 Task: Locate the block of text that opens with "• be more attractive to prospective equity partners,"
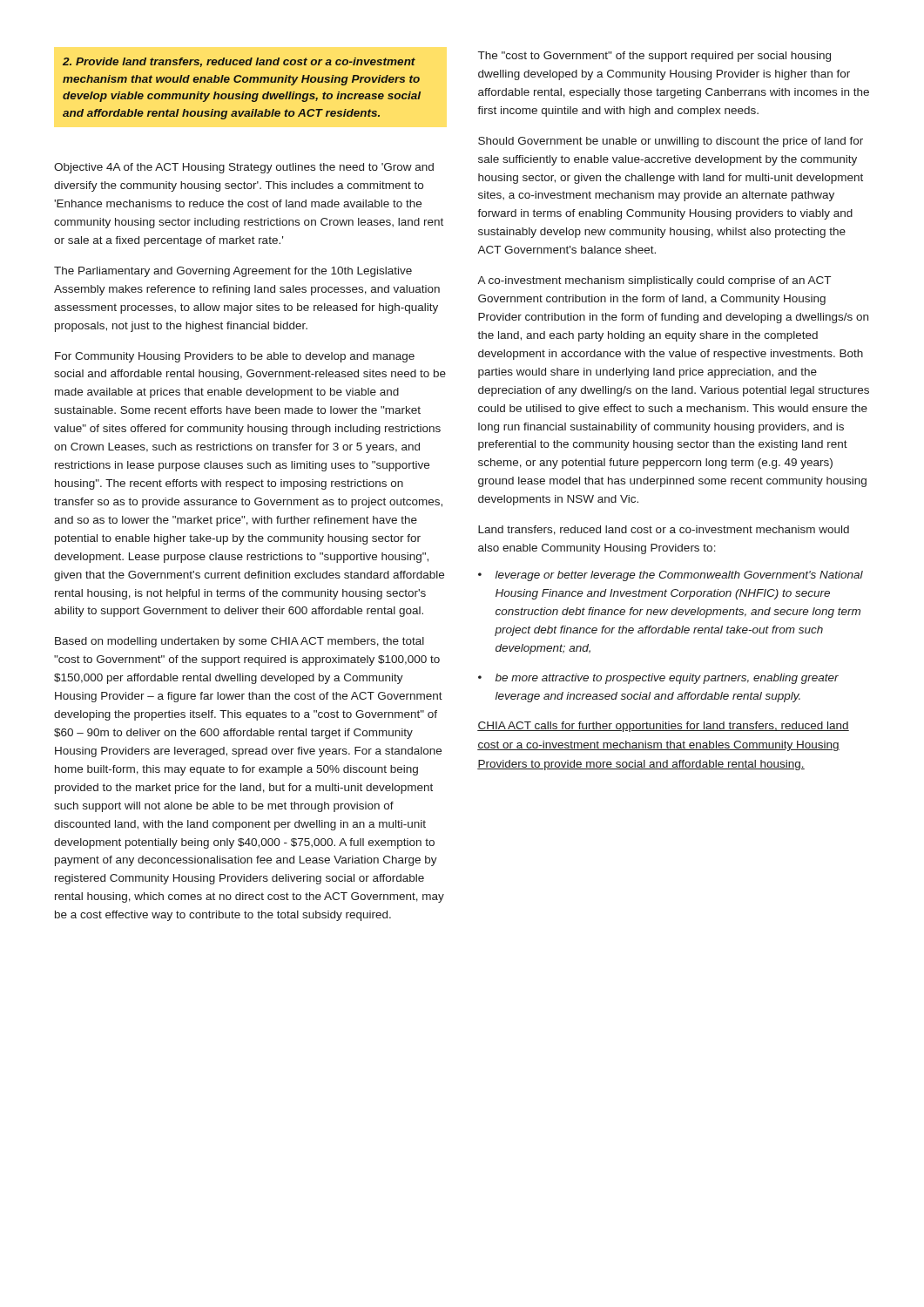pyautogui.click(x=674, y=687)
